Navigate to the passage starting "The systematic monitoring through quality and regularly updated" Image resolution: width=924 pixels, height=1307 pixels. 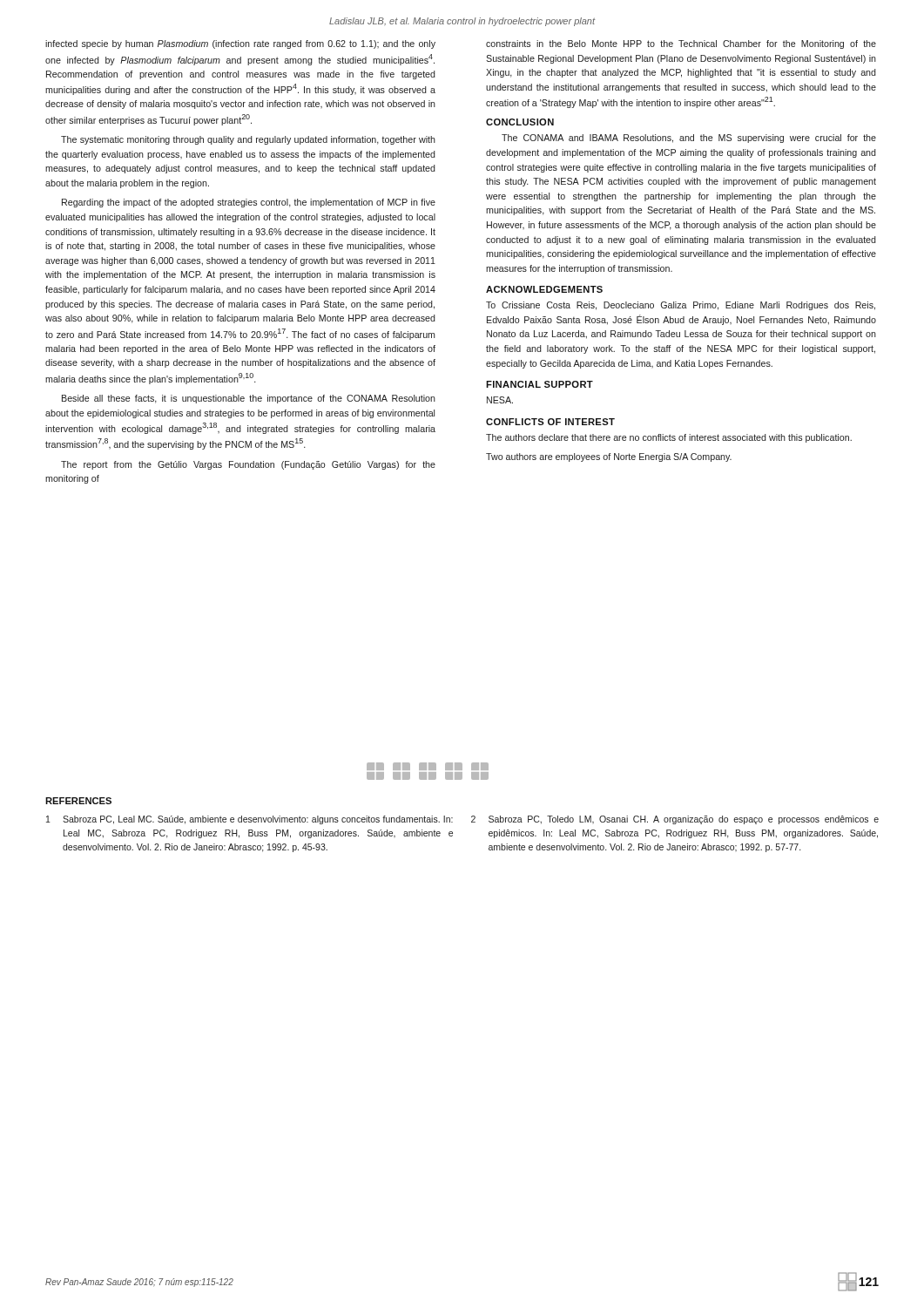click(x=240, y=161)
